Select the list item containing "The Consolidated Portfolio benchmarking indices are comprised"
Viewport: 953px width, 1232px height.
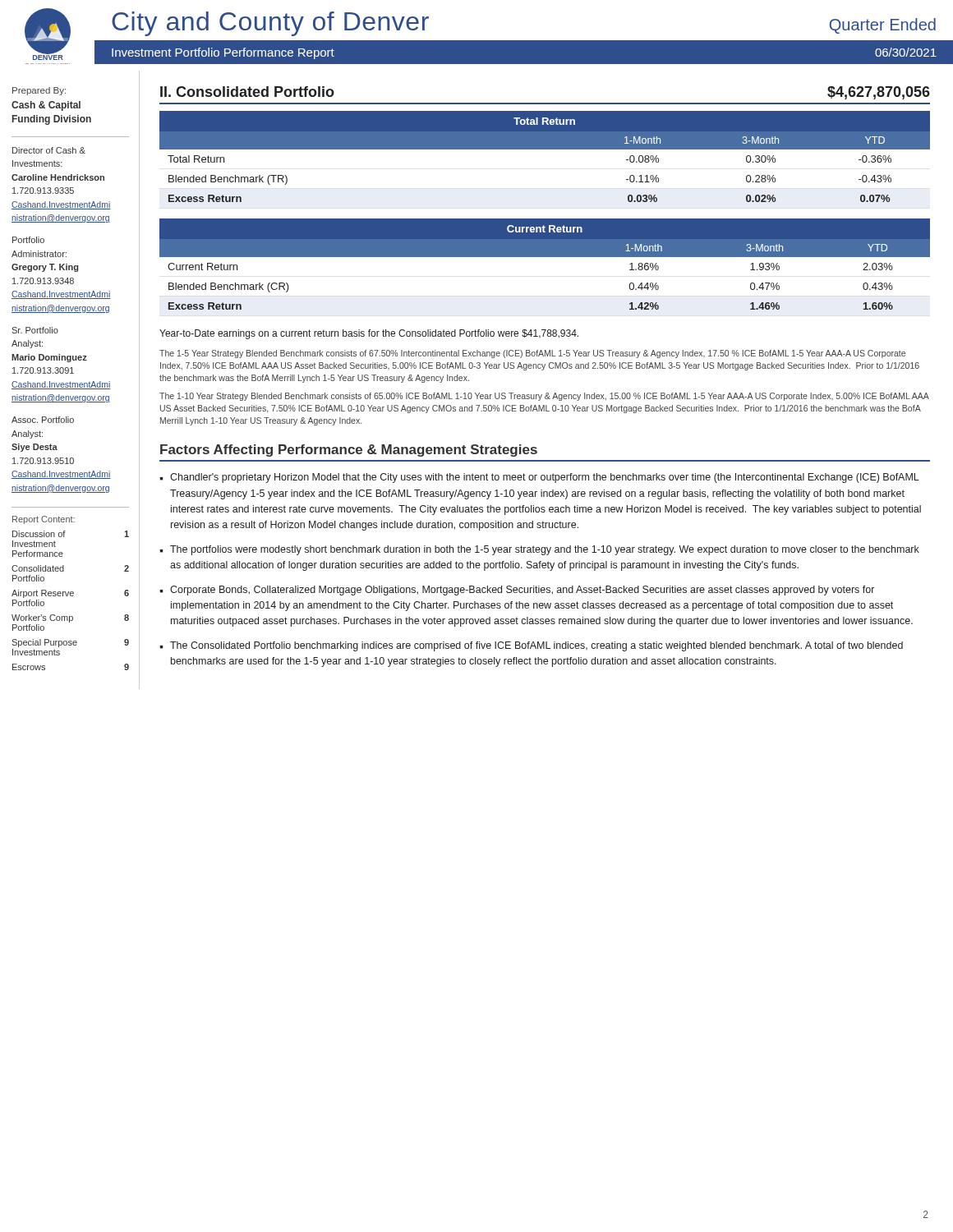[x=537, y=653]
